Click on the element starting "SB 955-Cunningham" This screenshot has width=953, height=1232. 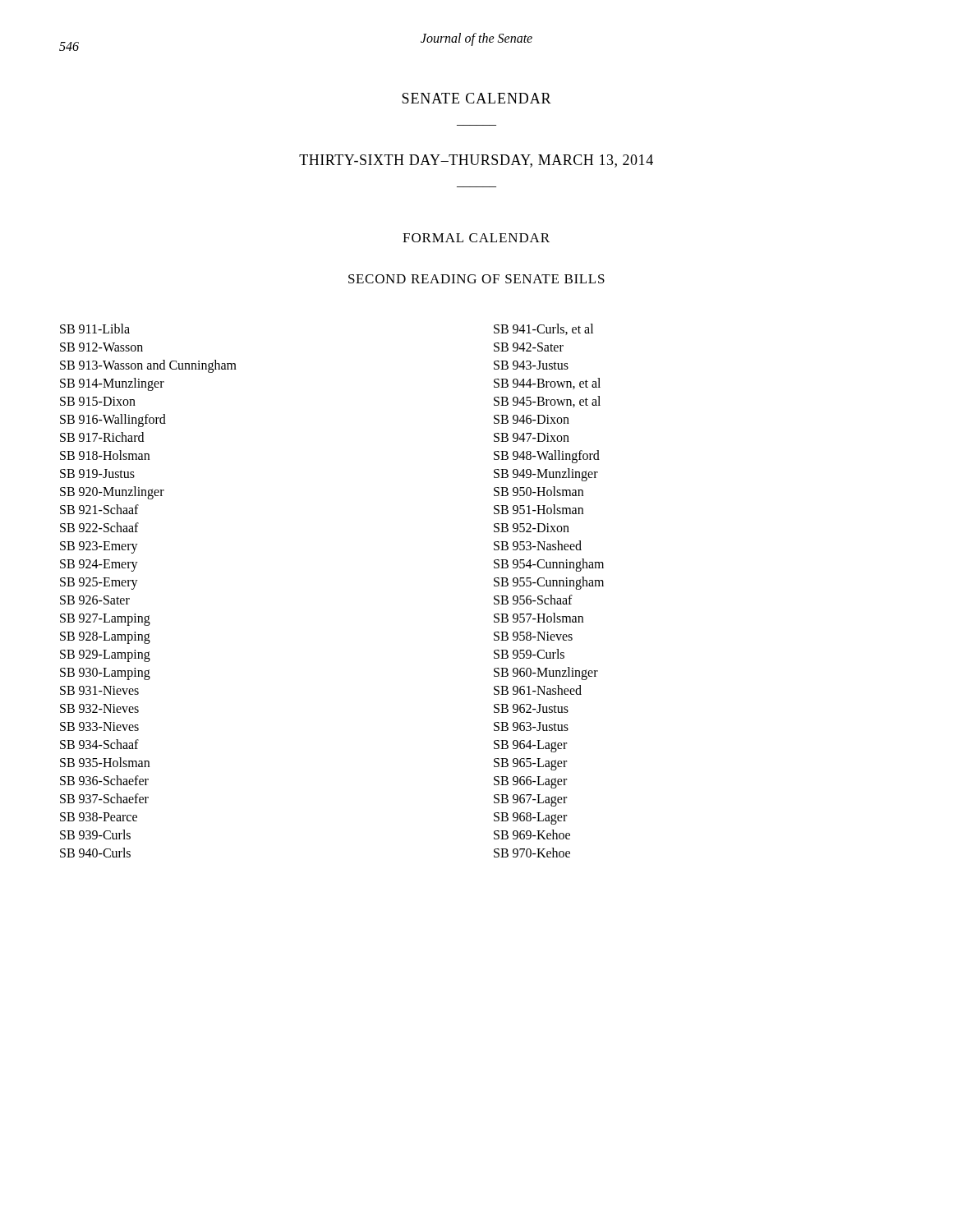coord(549,582)
